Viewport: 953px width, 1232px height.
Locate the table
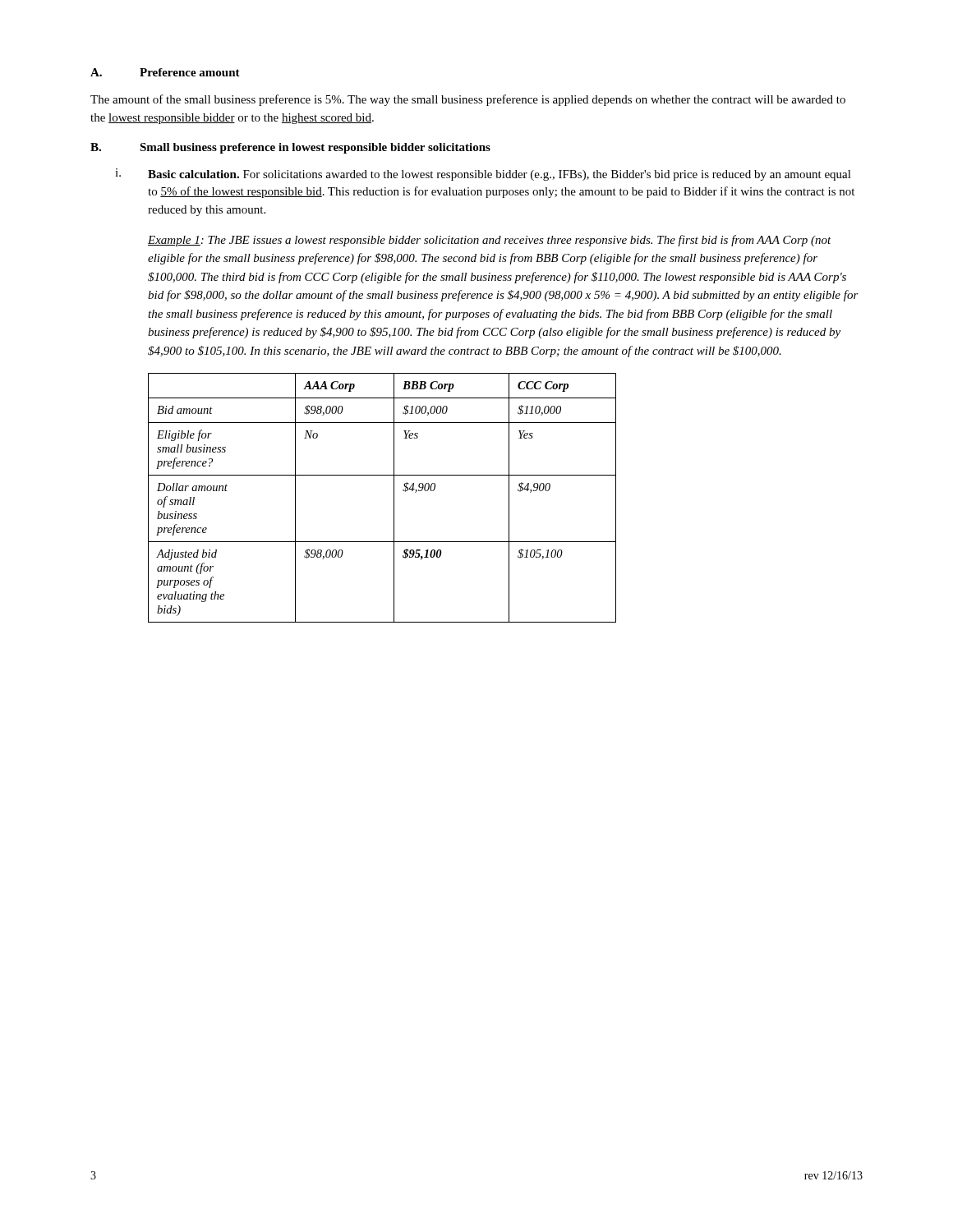(x=505, y=498)
